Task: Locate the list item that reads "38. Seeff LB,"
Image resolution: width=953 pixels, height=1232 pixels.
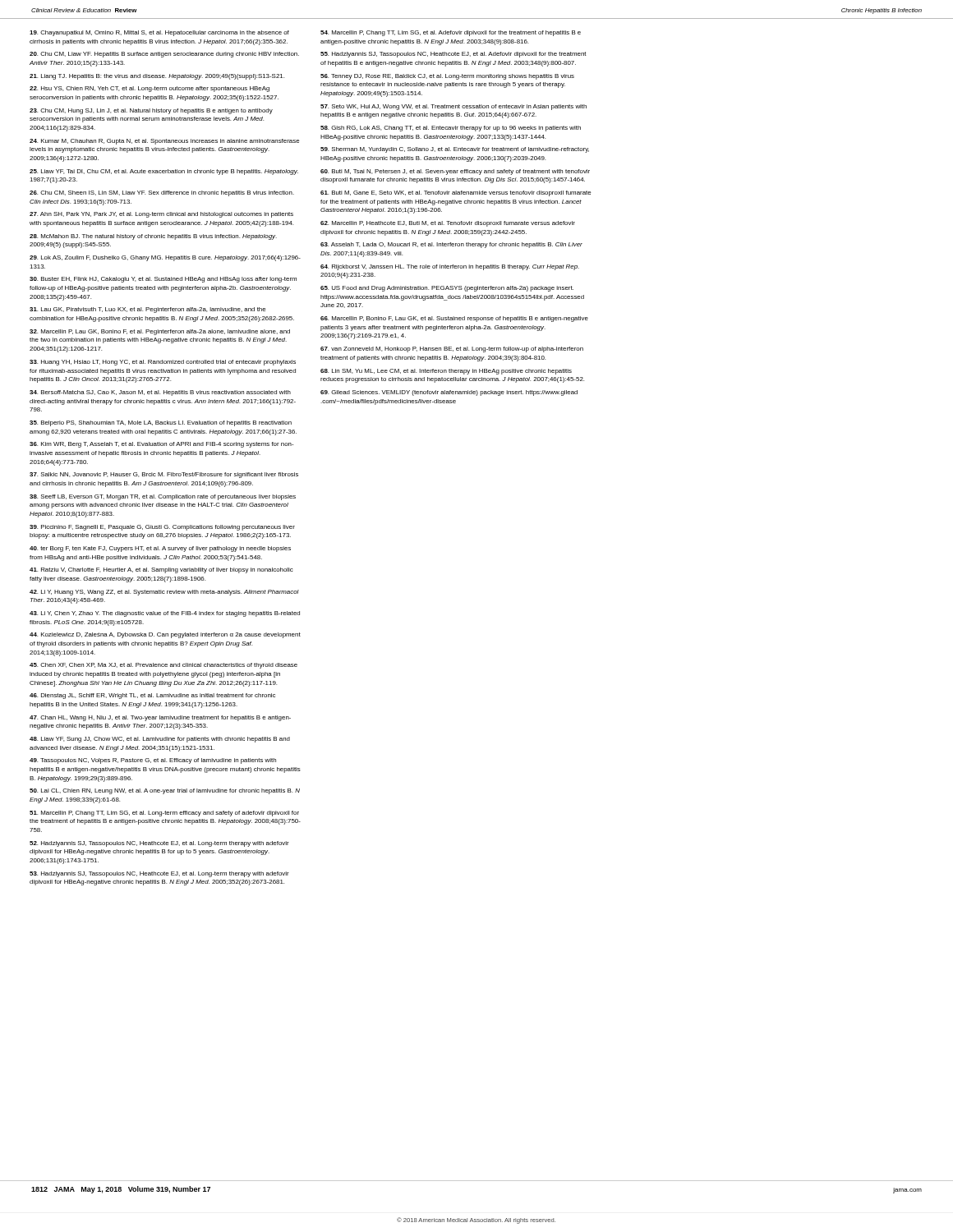Action: tap(163, 505)
